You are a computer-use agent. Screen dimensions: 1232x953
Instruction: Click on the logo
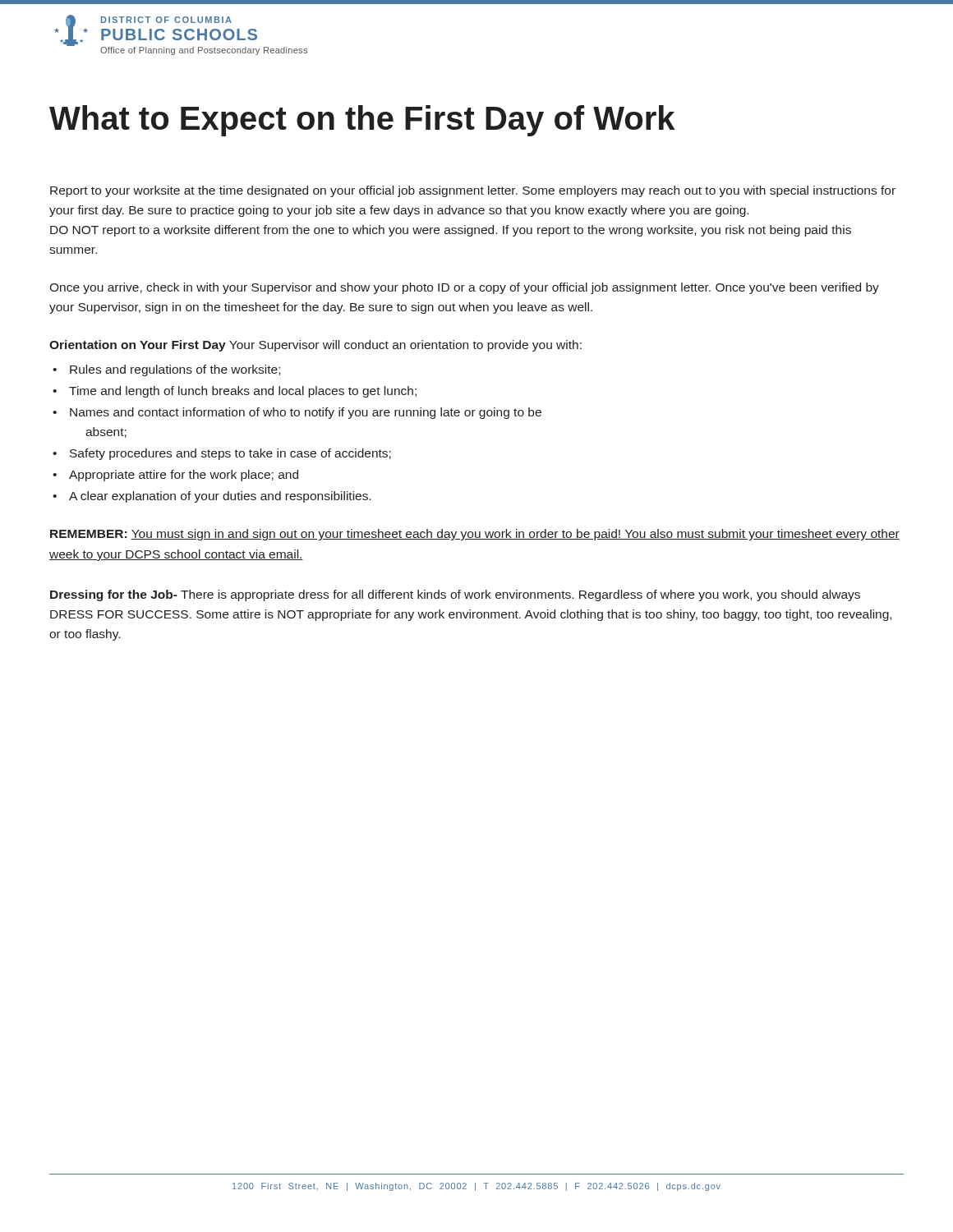click(179, 36)
